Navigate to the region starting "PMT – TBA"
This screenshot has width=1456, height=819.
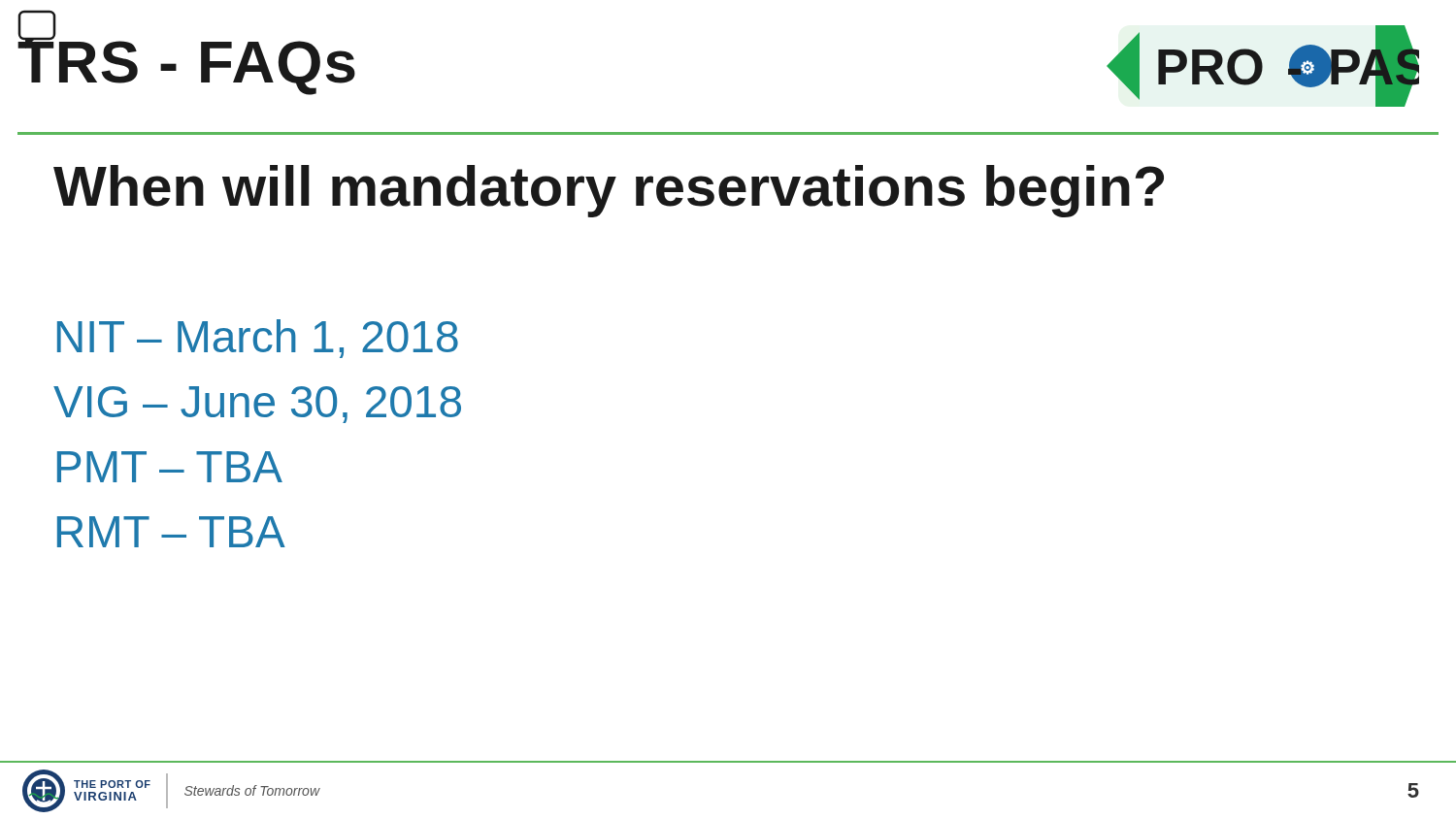coord(168,467)
